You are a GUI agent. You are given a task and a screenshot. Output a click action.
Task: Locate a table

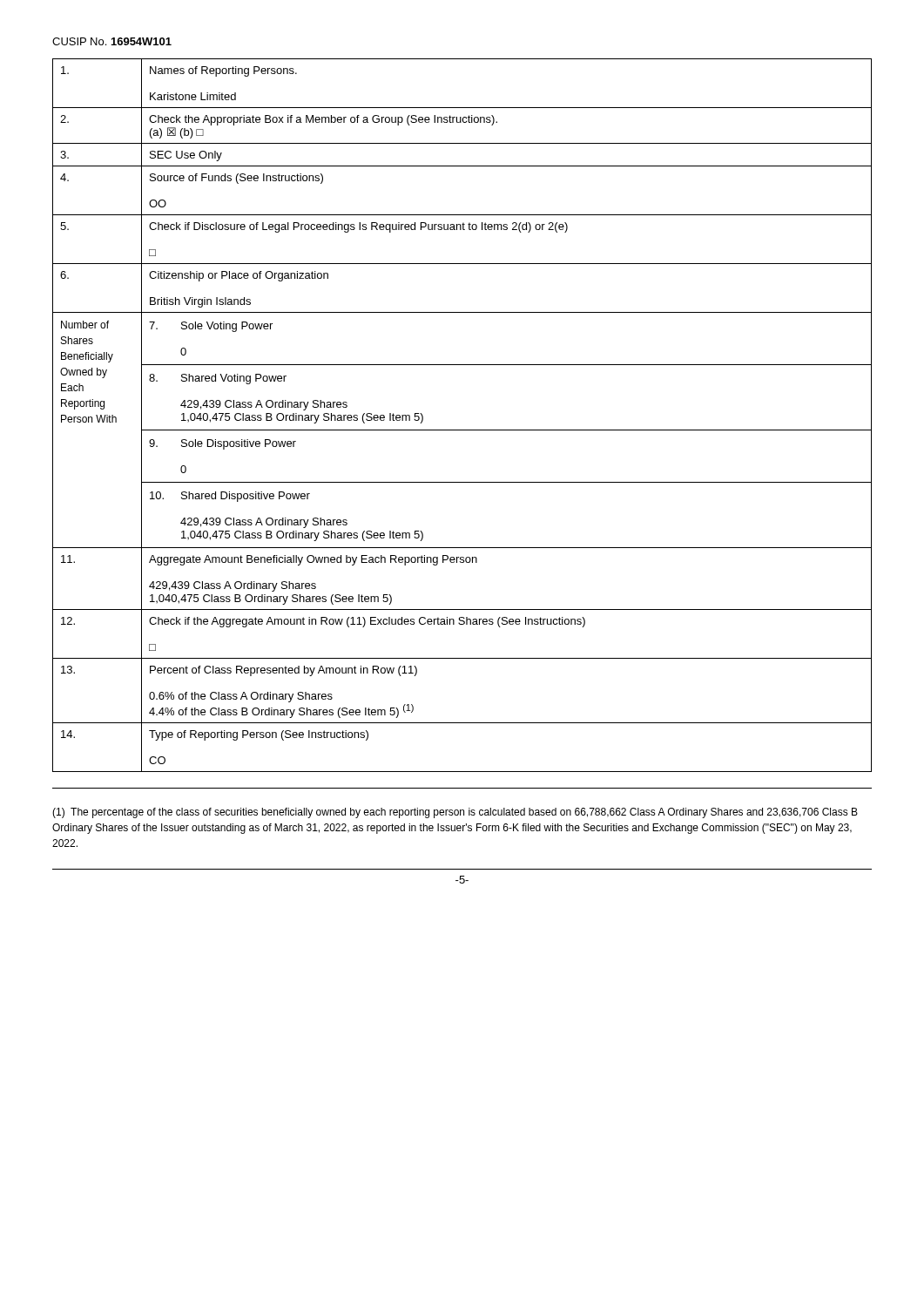462,415
